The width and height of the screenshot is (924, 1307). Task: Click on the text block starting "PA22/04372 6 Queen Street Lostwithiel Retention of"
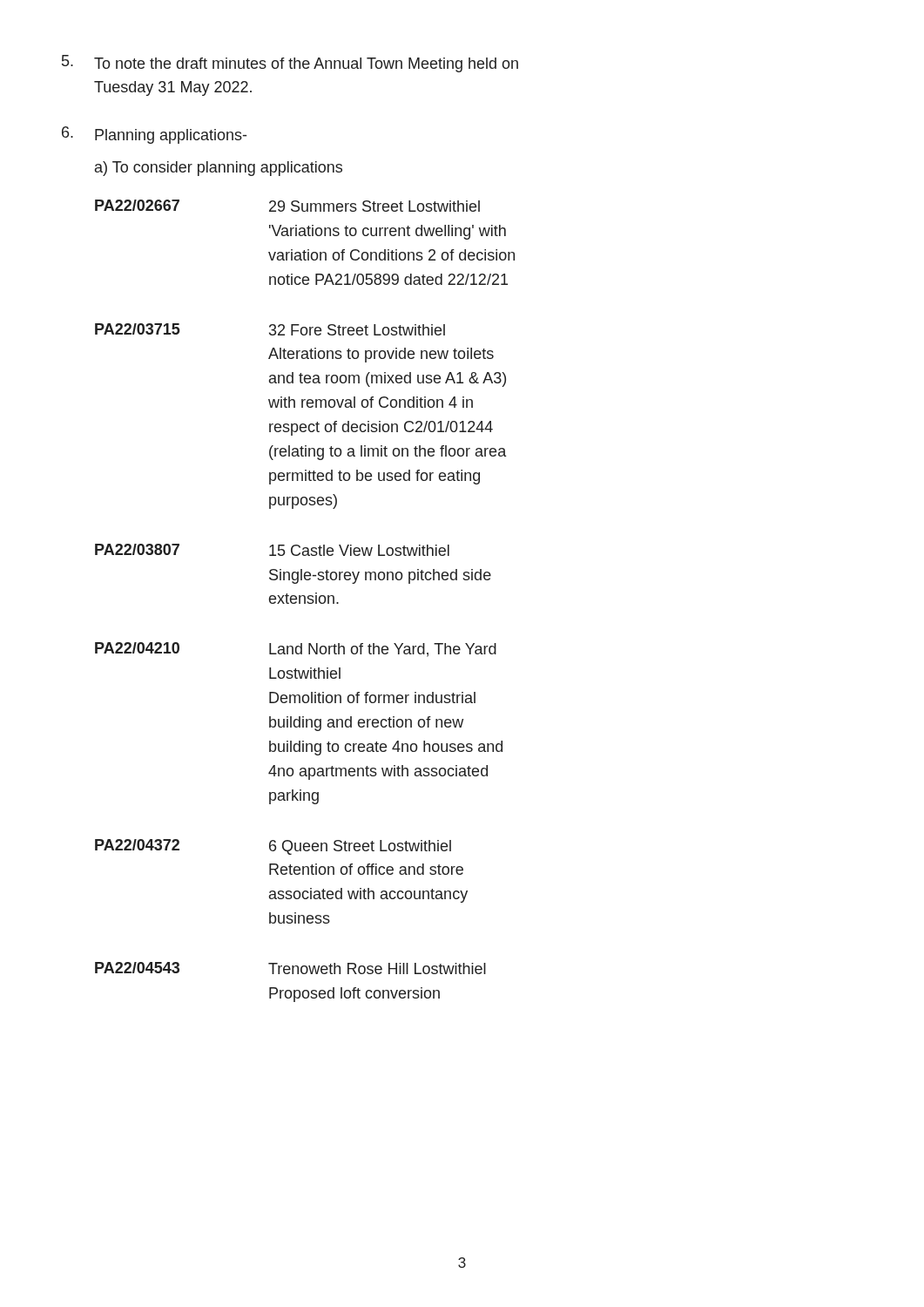273,847
